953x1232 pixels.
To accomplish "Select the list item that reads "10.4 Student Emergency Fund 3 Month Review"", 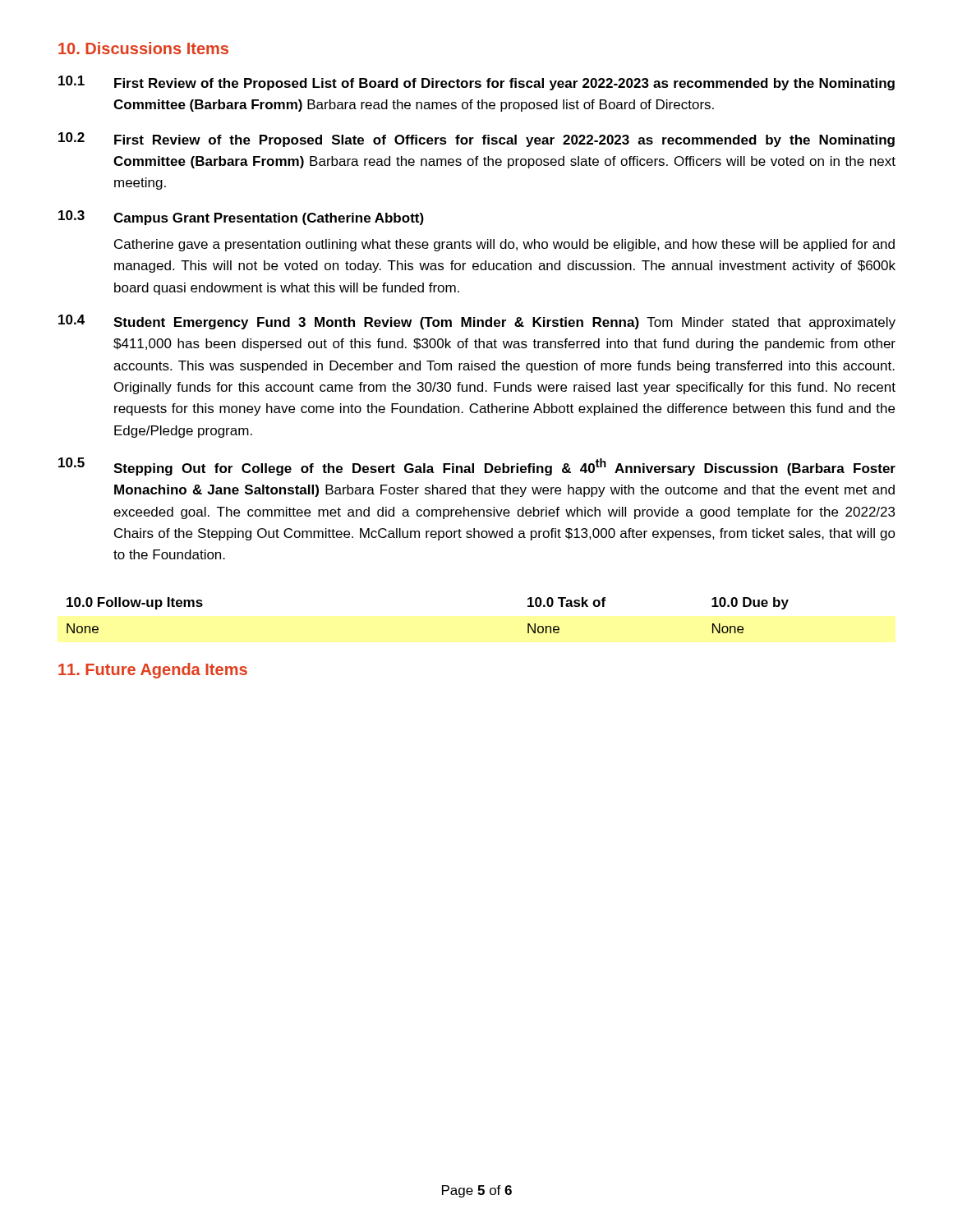I will pyautogui.click(x=476, y=377).
